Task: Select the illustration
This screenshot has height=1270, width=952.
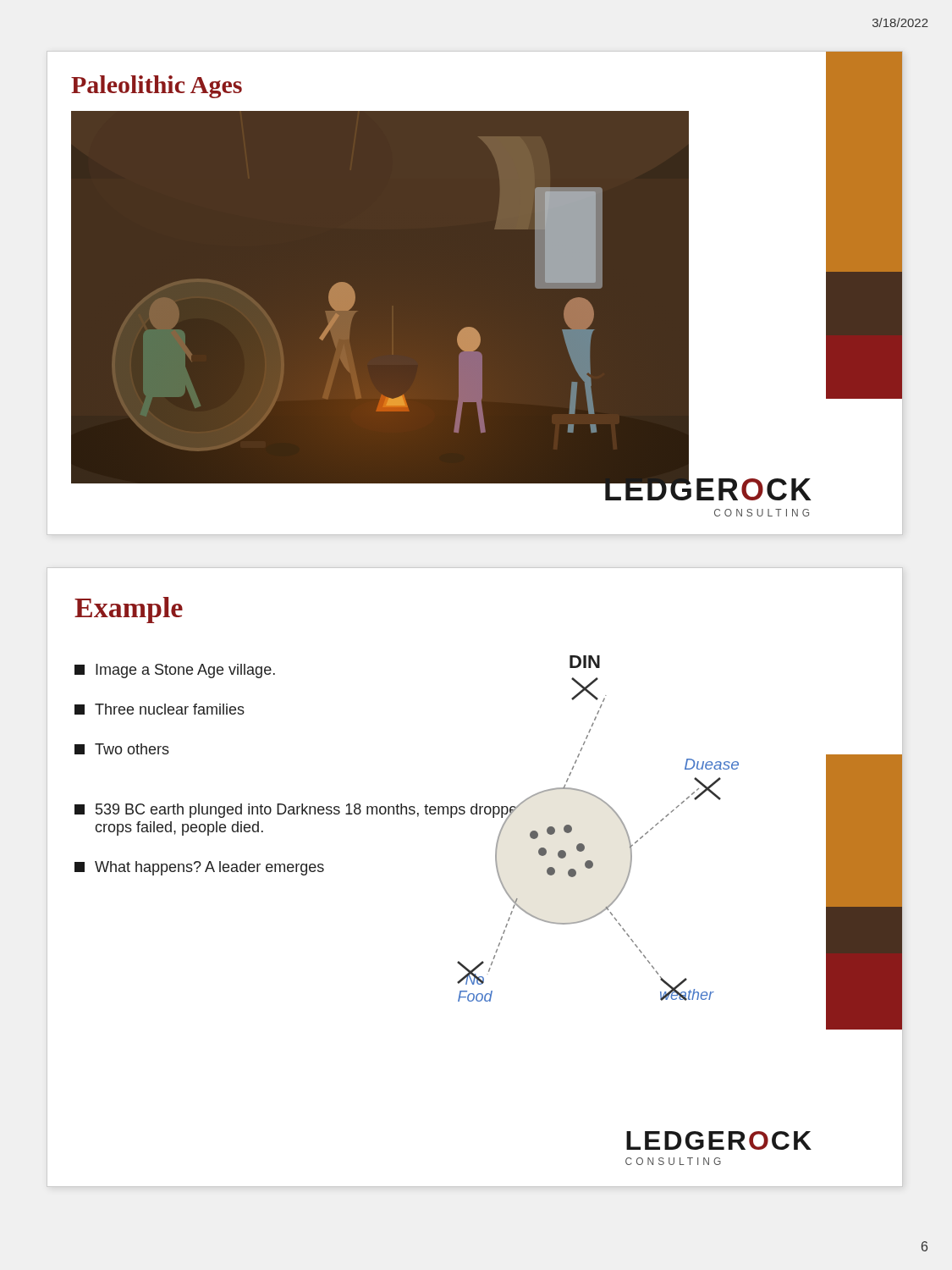Action: click(380, 297)
